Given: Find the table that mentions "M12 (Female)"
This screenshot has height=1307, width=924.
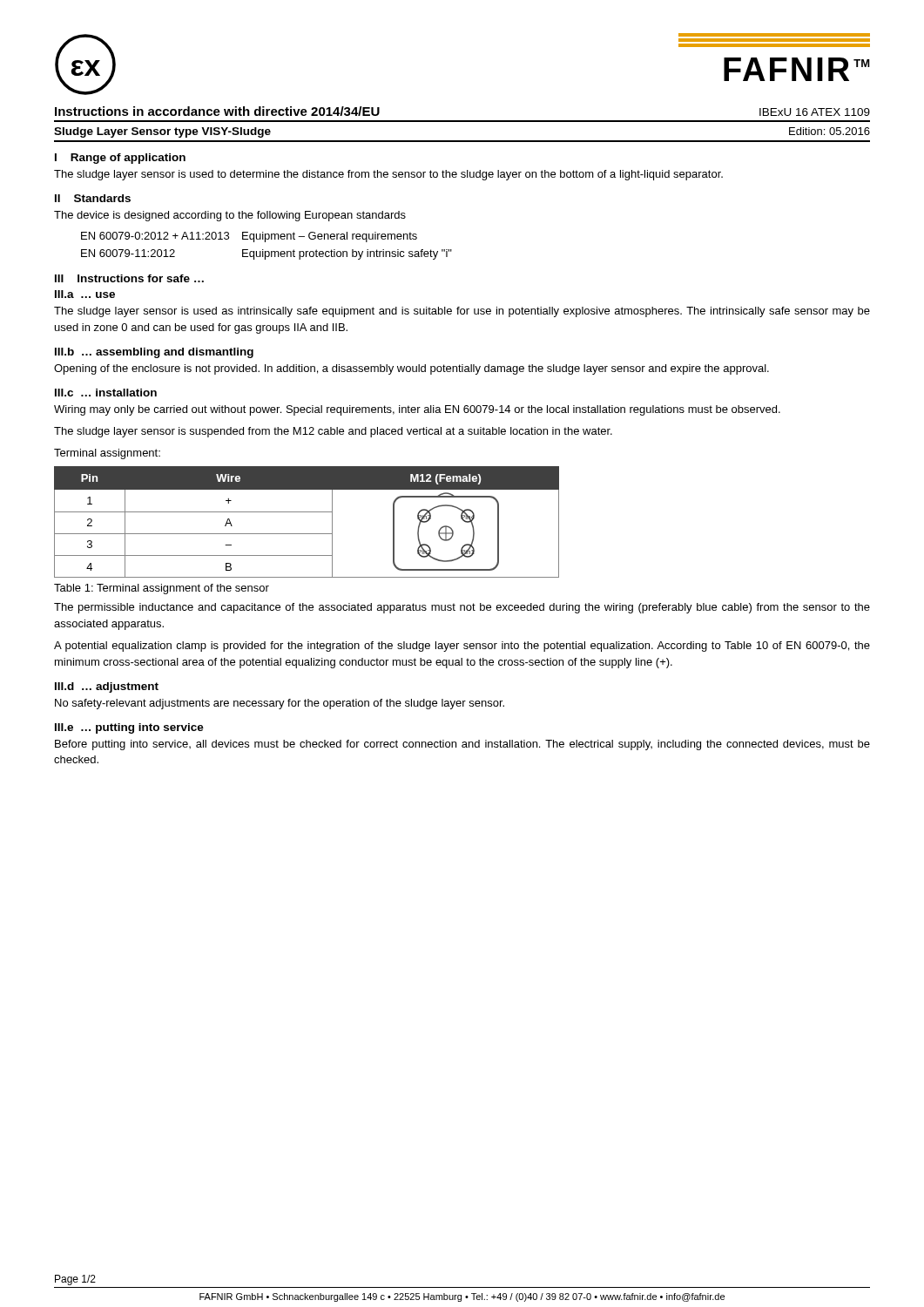Looking at the screenshot, I should [x=462, y=522].
